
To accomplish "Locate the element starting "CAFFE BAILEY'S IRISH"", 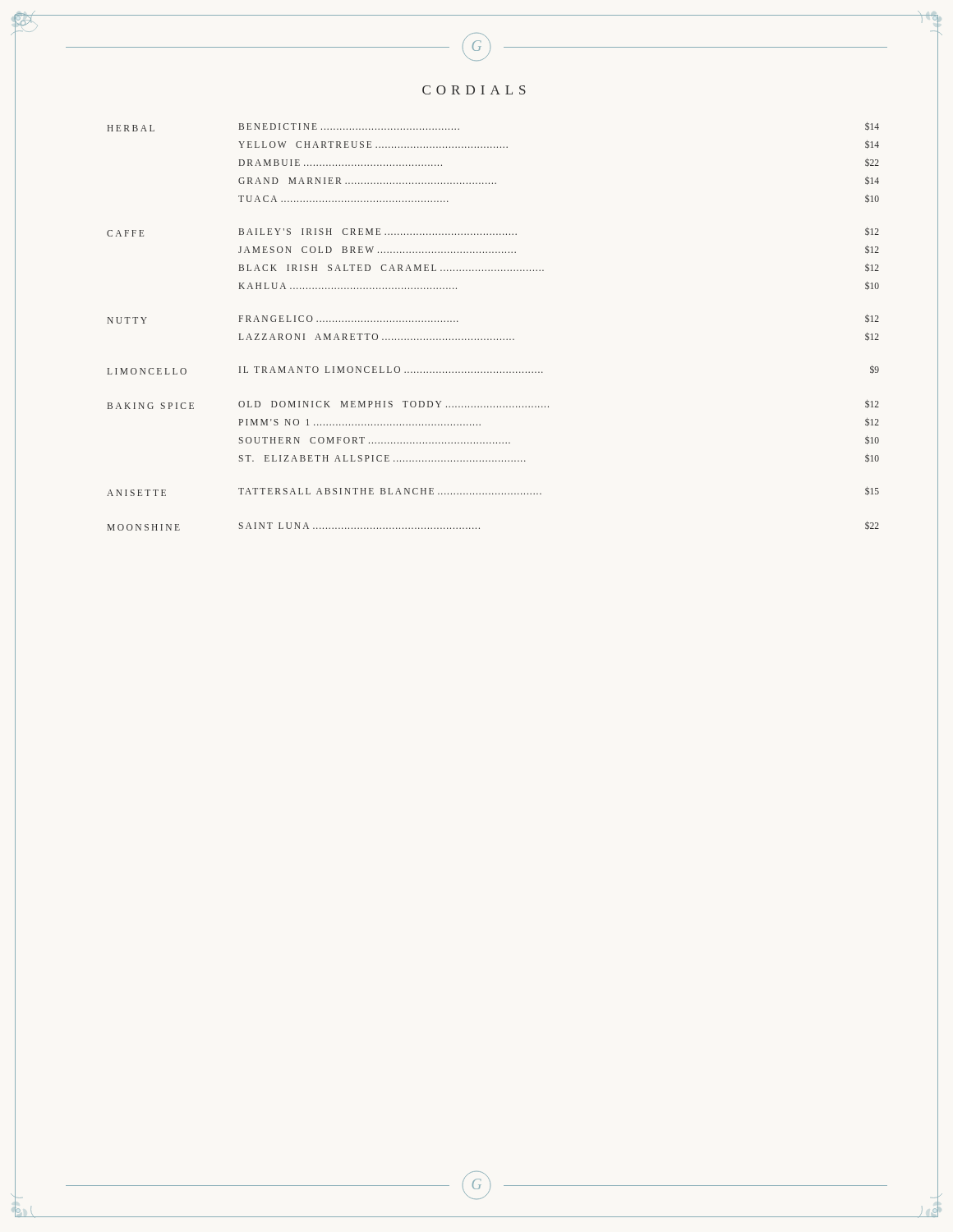I will coord(493,259).
